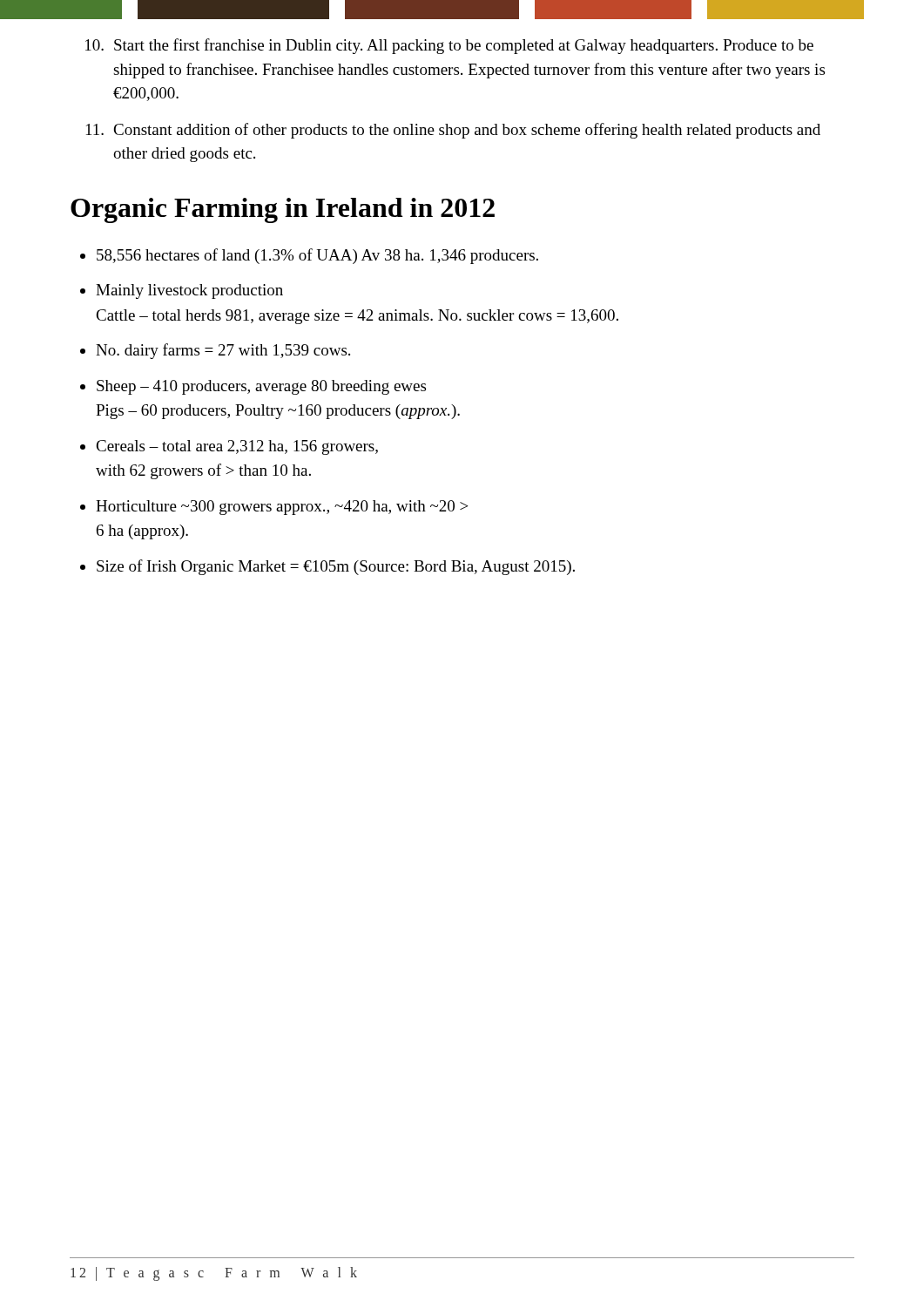Find the block on this page that starts "58,556 hectares of land (1.3% of"
Viewport: 924px width, 1307px height.
pos(318,255)
